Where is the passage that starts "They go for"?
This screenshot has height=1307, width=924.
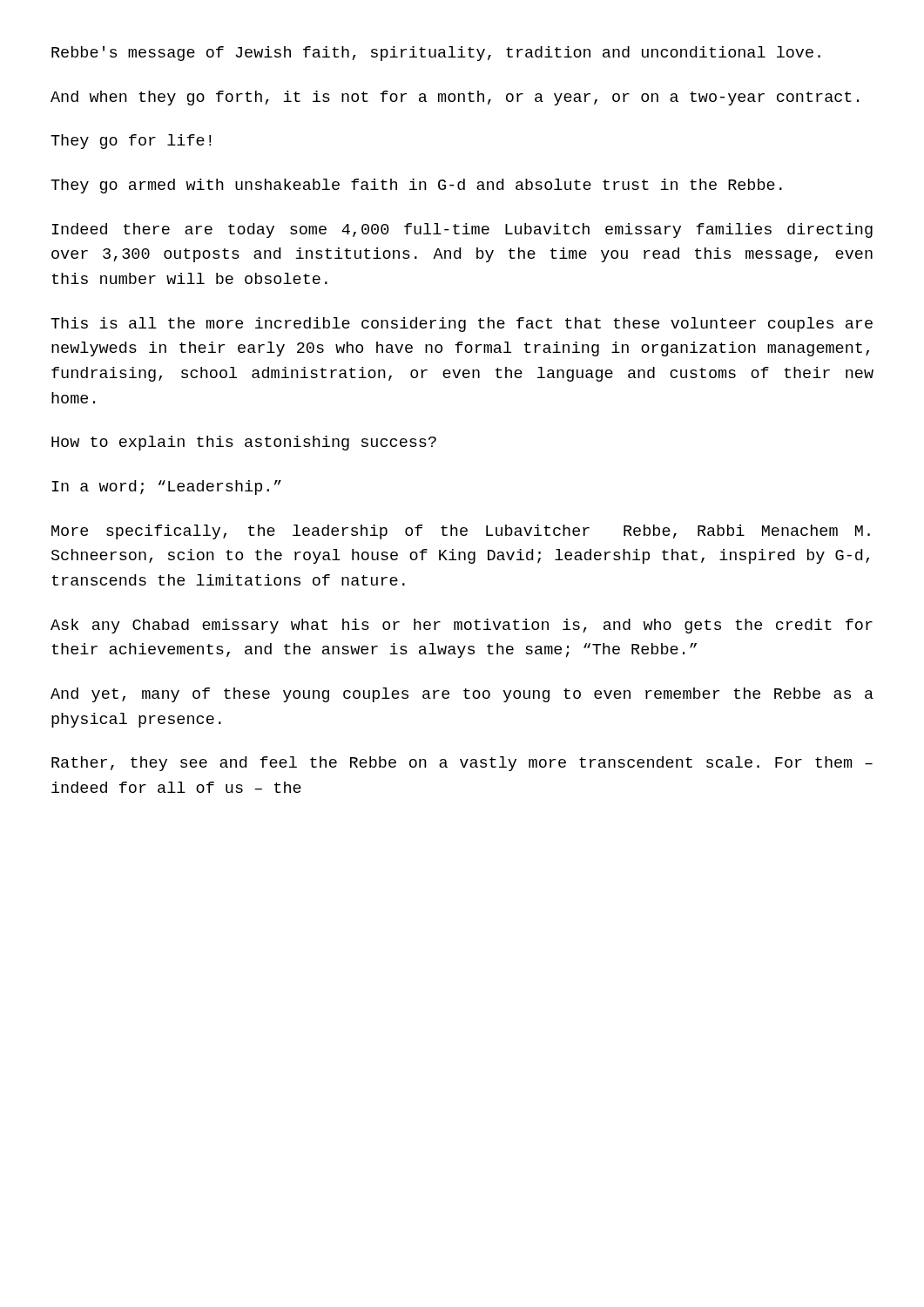133,142
